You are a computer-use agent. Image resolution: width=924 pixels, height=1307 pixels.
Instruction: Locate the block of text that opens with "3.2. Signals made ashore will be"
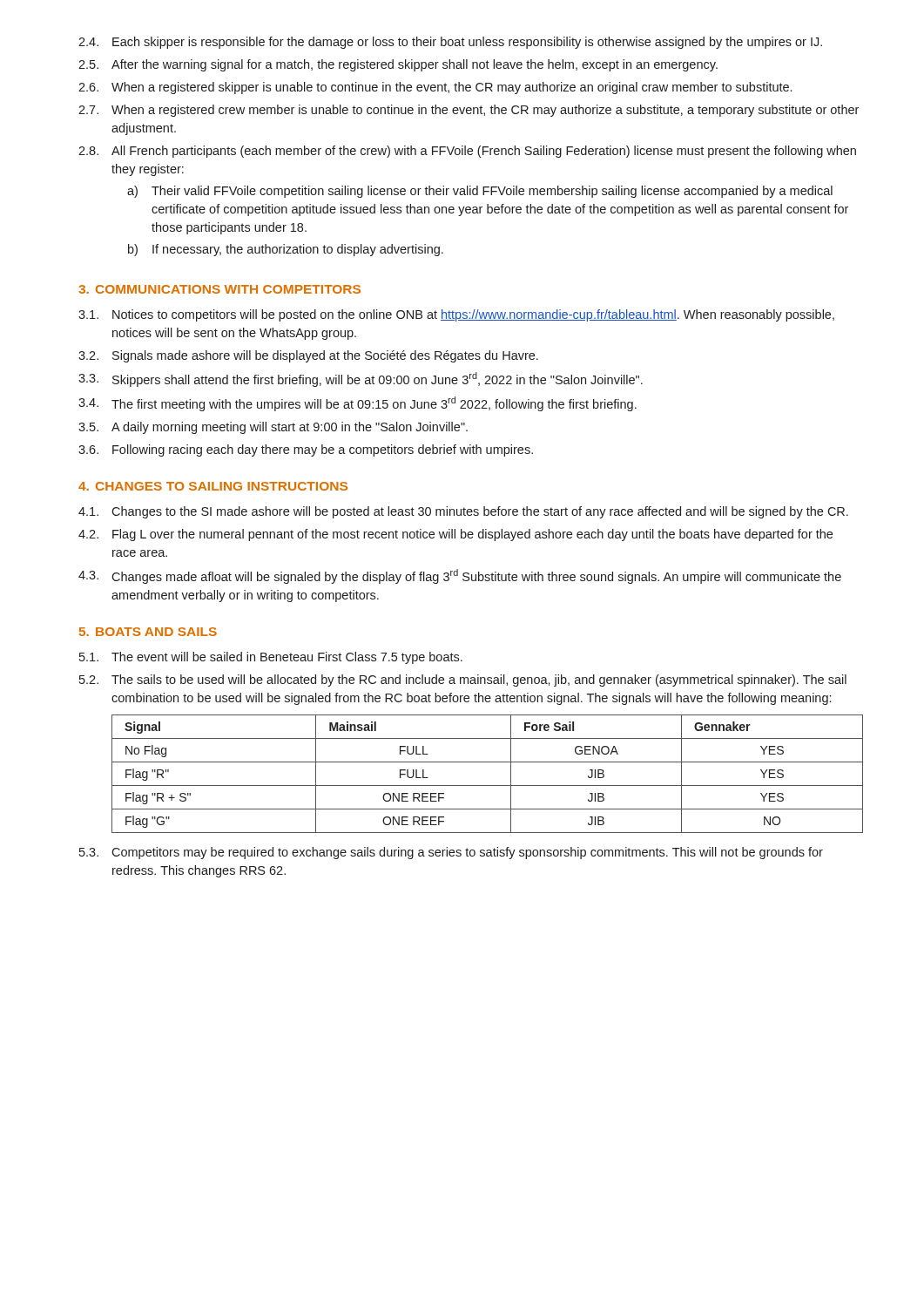470,356
